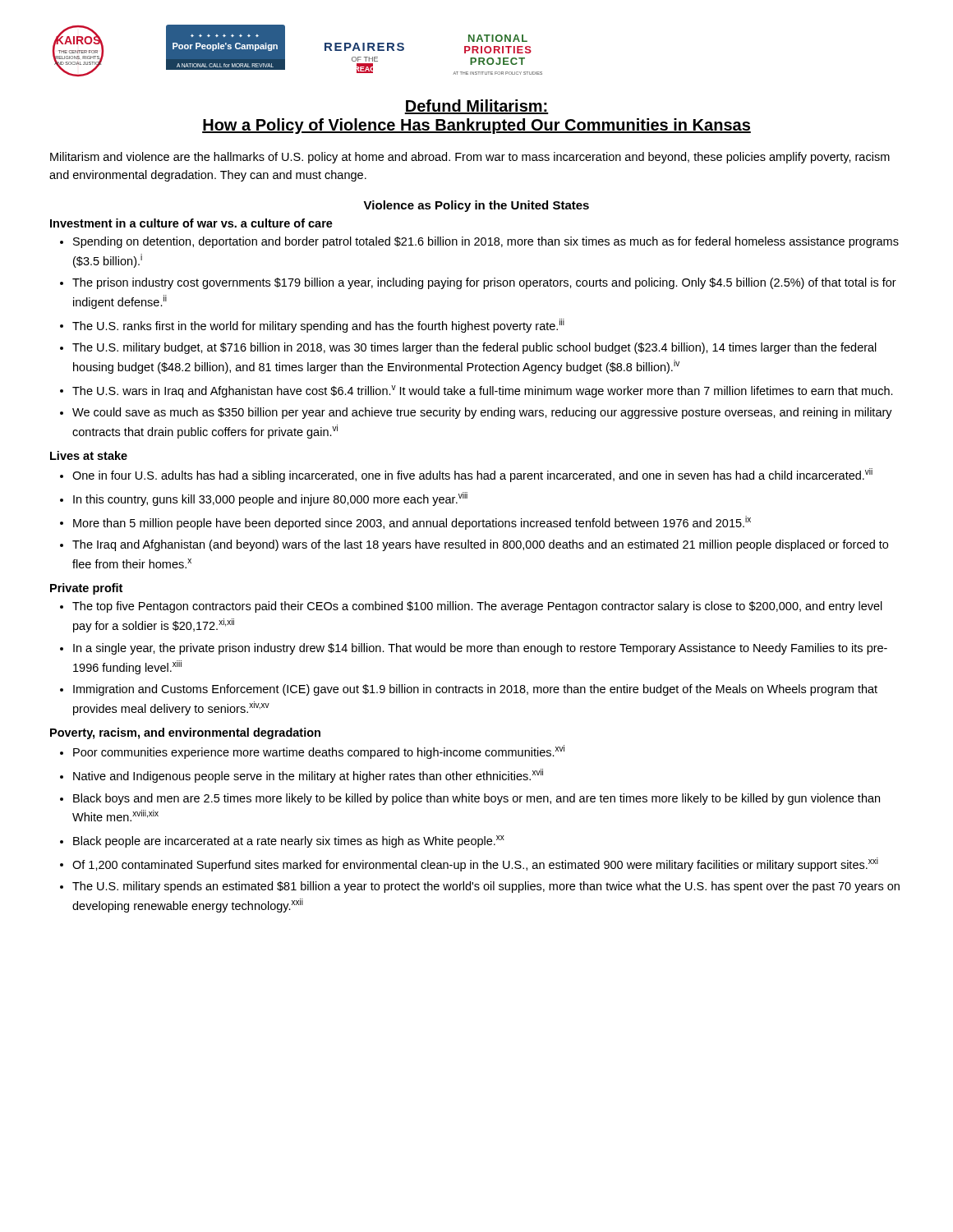This screenshot has height=1232, width=953.
Task: Find the text block starting "Militarism and violence are the"
Action: [x=470, y=166]
